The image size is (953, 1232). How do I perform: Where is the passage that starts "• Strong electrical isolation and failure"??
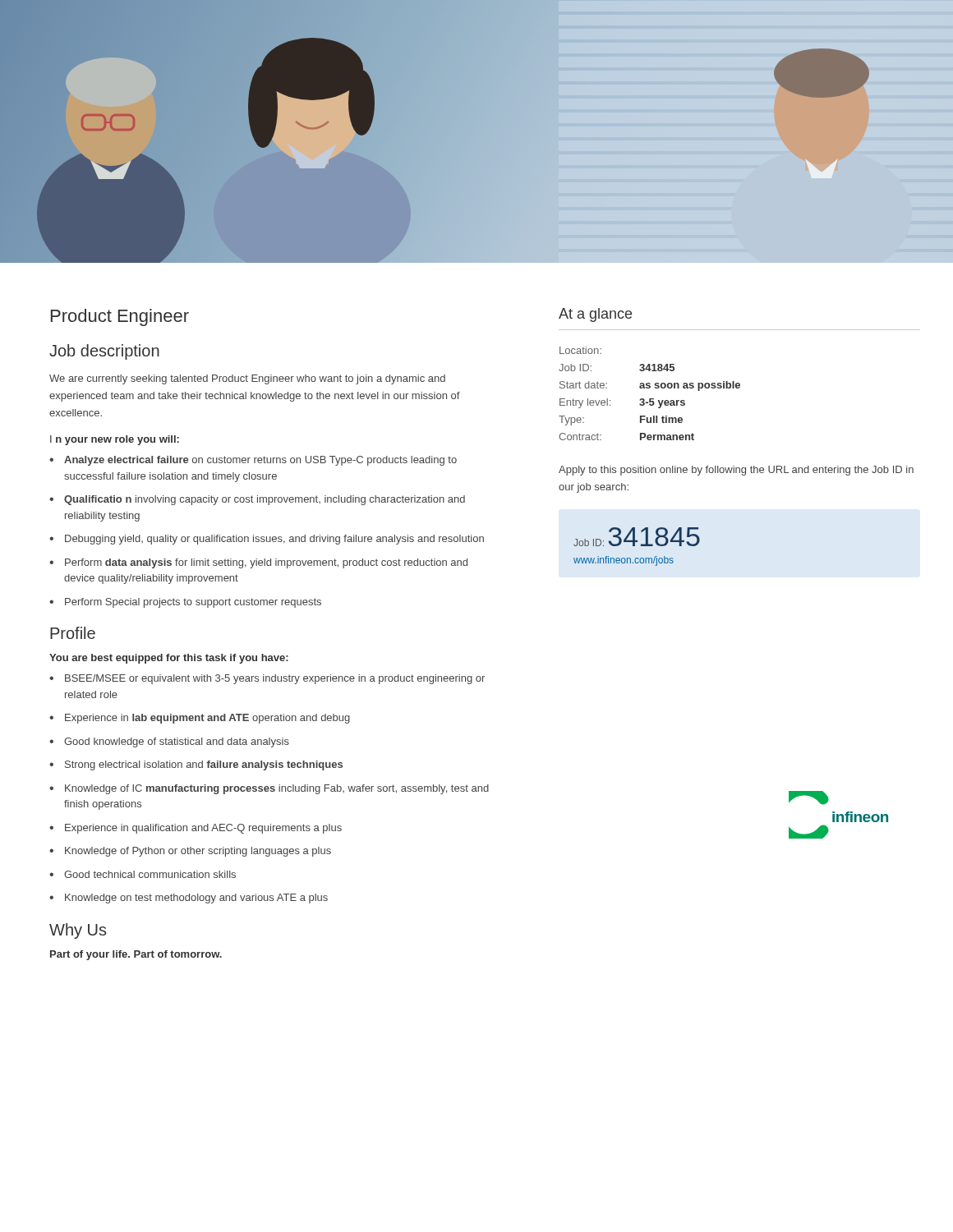196,765
